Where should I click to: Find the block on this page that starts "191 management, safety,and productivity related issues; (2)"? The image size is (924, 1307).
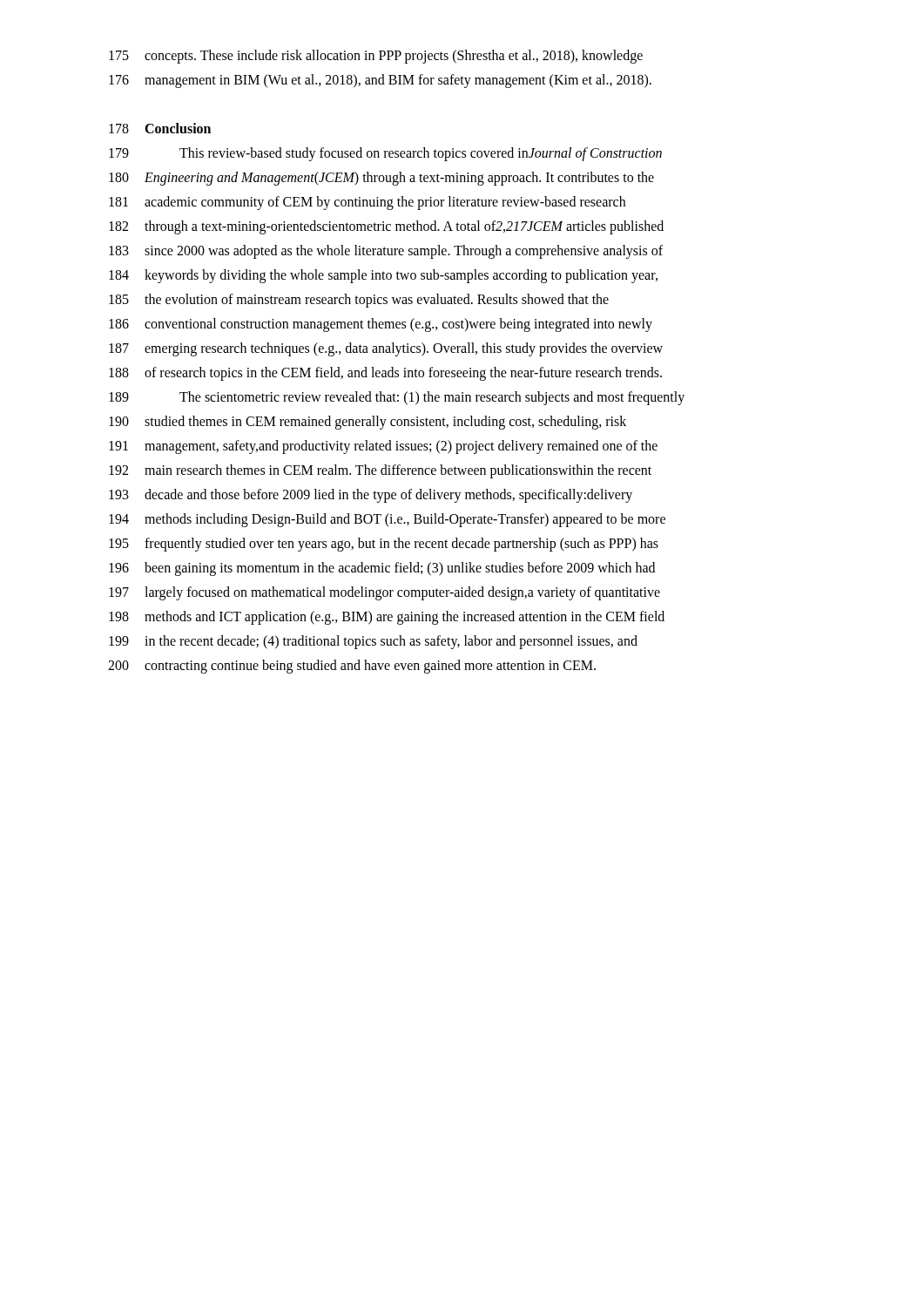click(475, 446)
